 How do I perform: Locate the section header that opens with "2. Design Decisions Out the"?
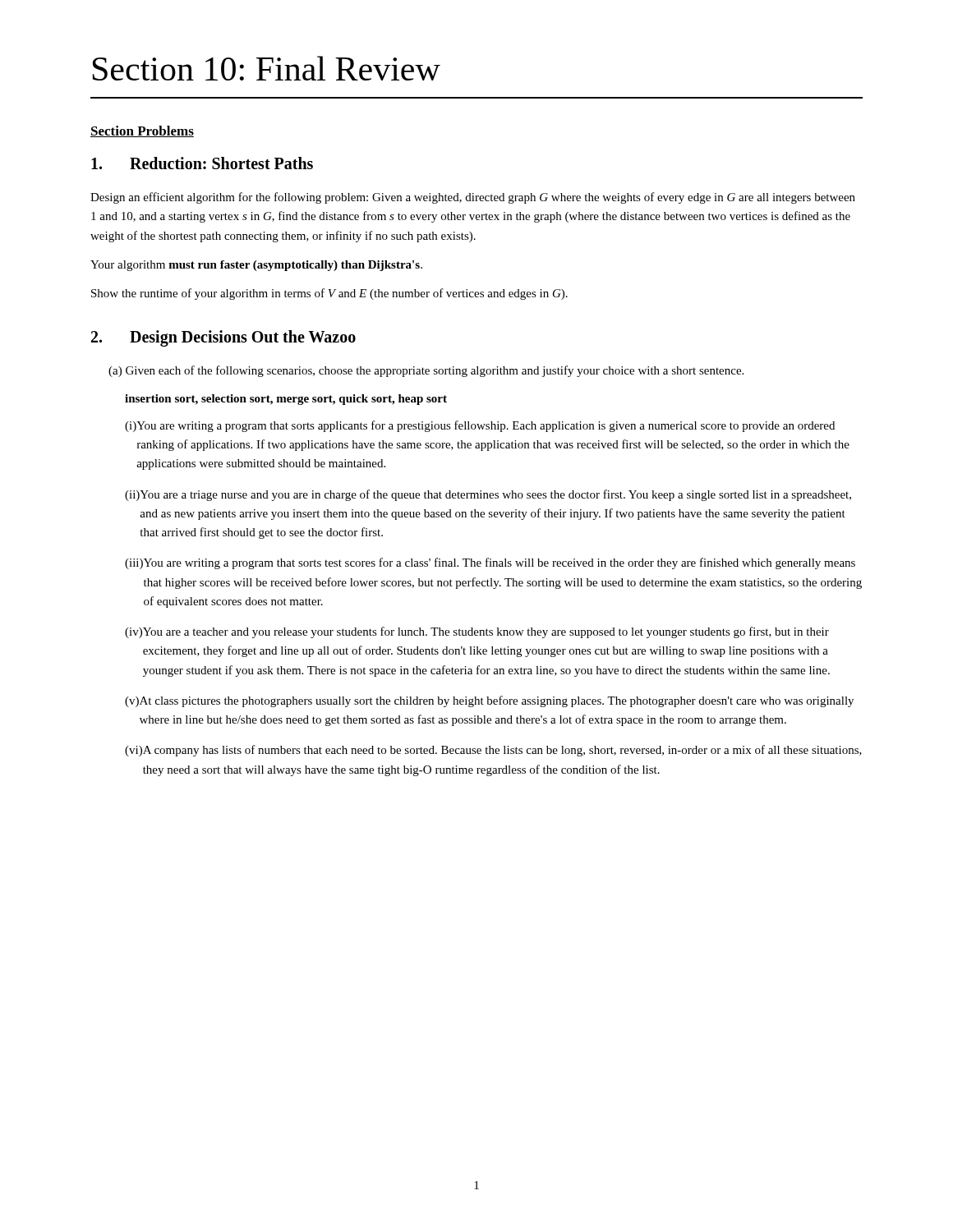click(223, 338)
